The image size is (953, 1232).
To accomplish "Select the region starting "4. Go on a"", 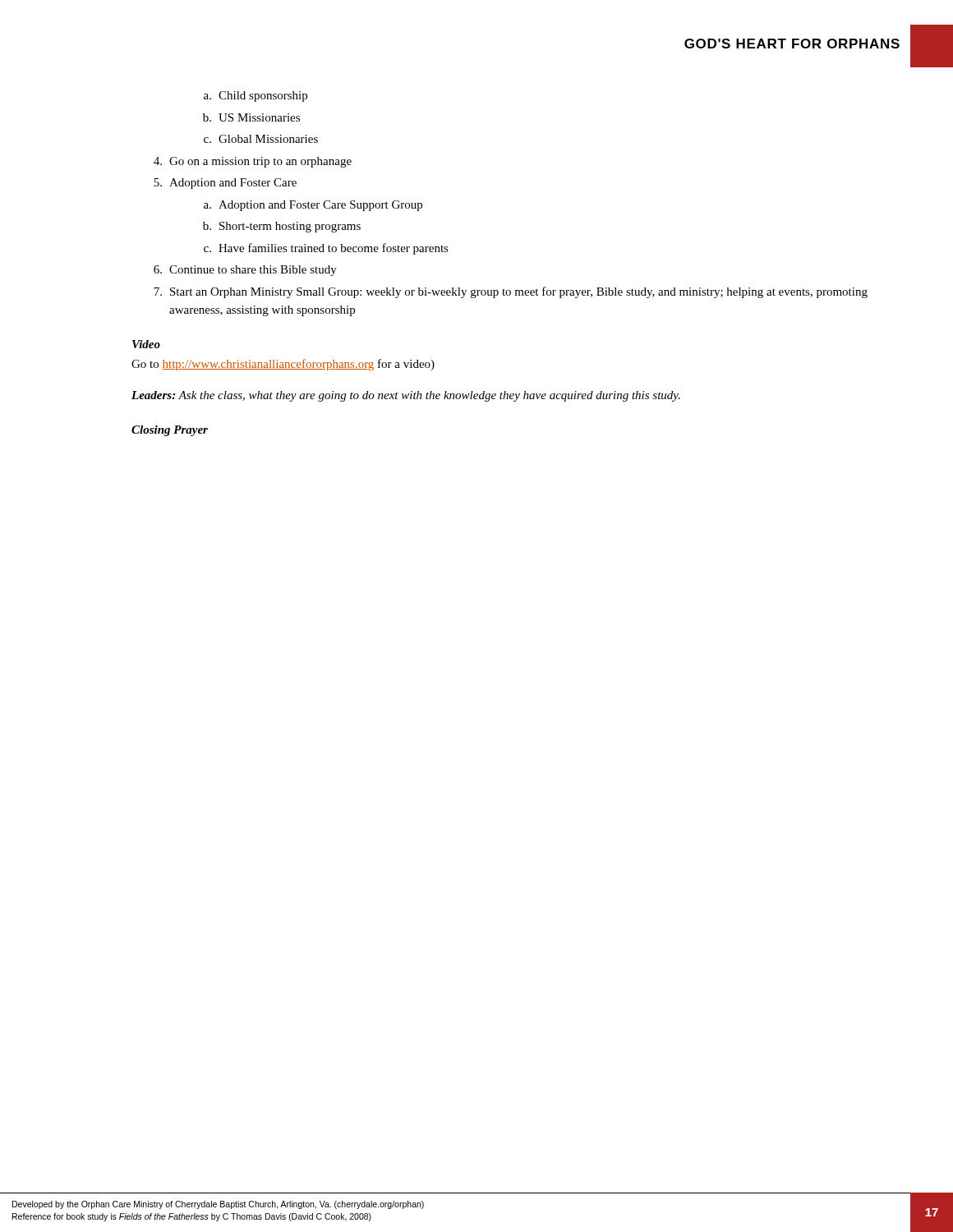I will click(242, 161).
